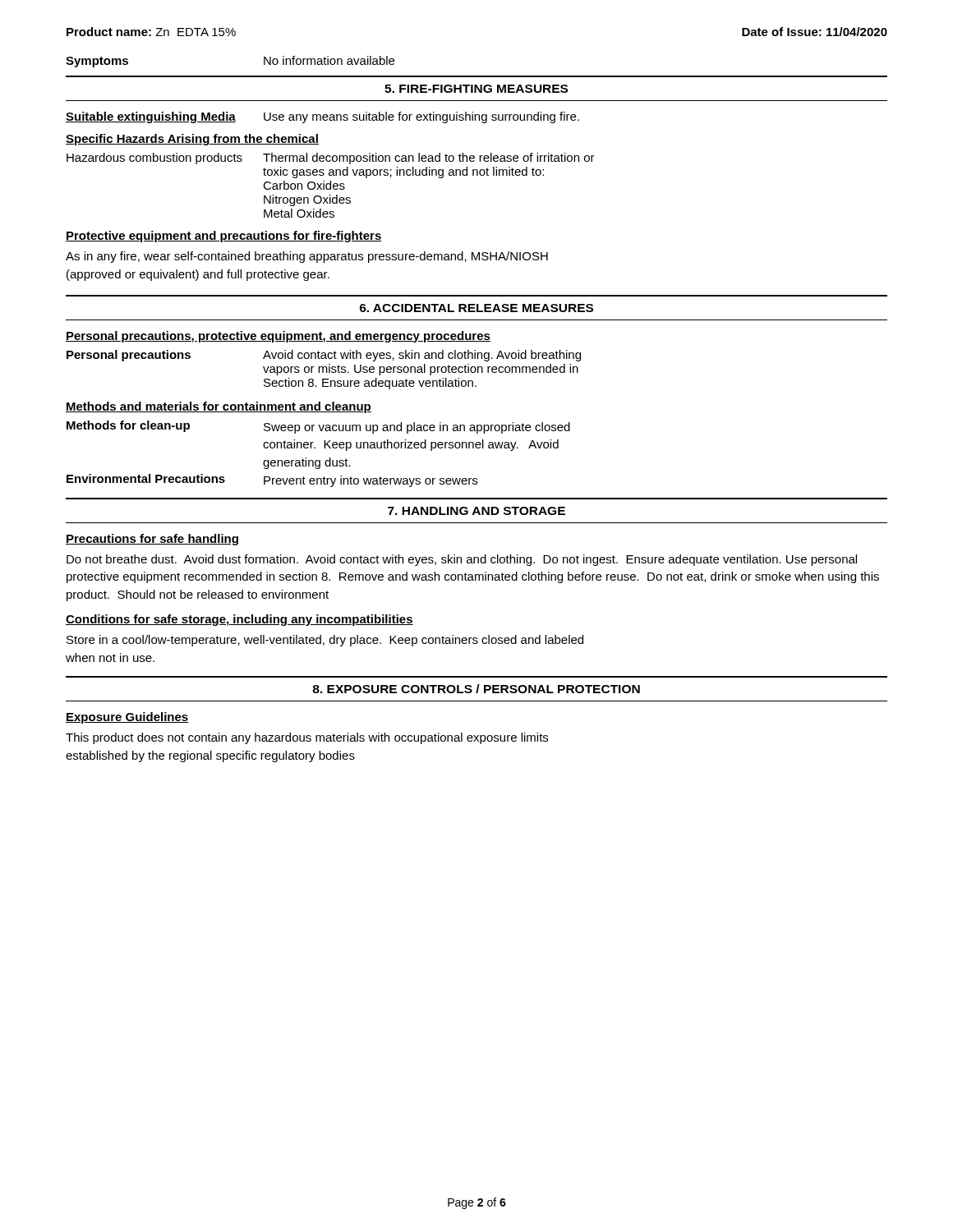Select the text block that reads "Hazardous combustion products Thermal decomposition can lead to"
Screen dimensions: 1232x953
(x=476, y=185)
